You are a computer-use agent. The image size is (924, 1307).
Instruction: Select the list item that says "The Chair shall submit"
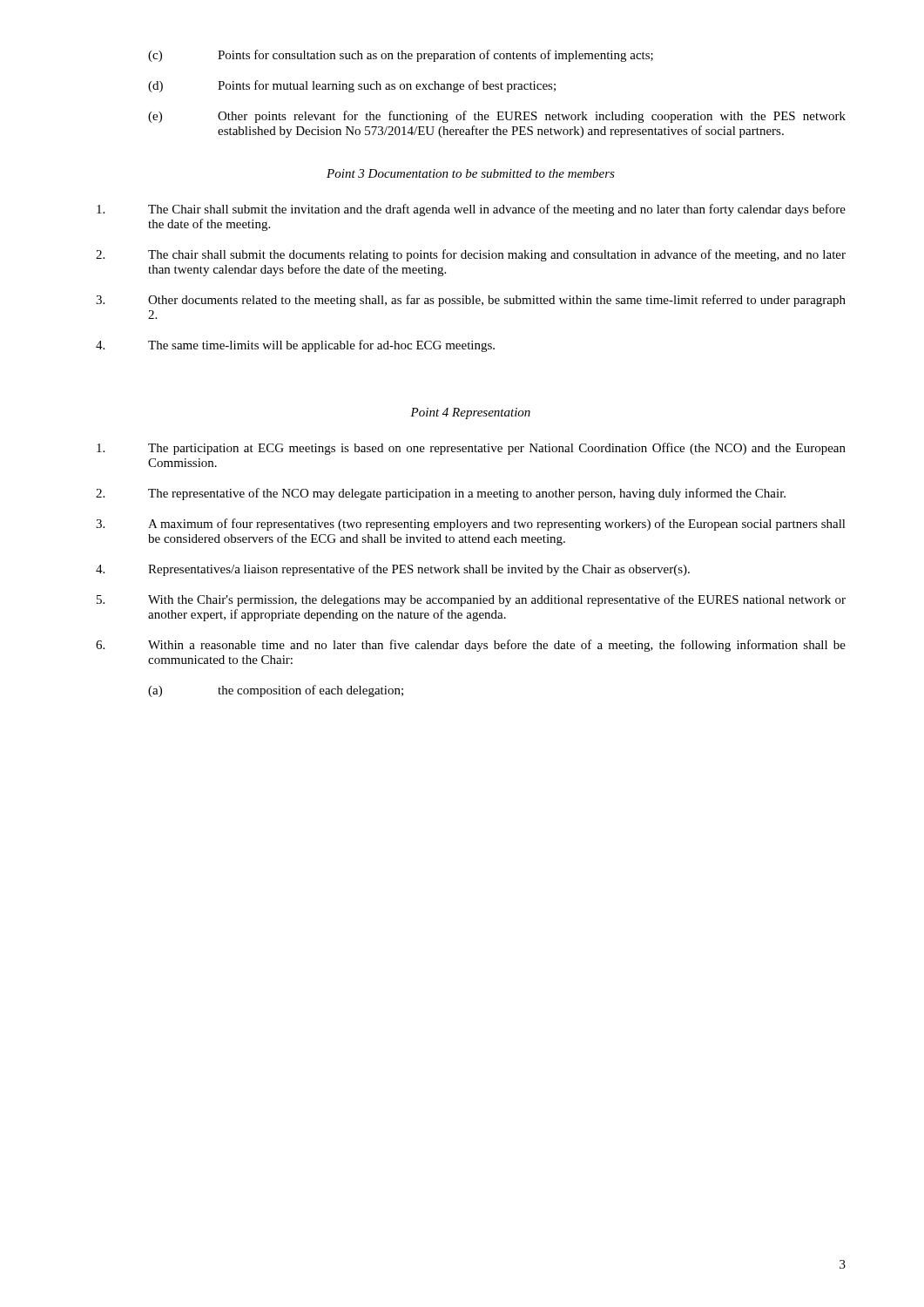471,217
